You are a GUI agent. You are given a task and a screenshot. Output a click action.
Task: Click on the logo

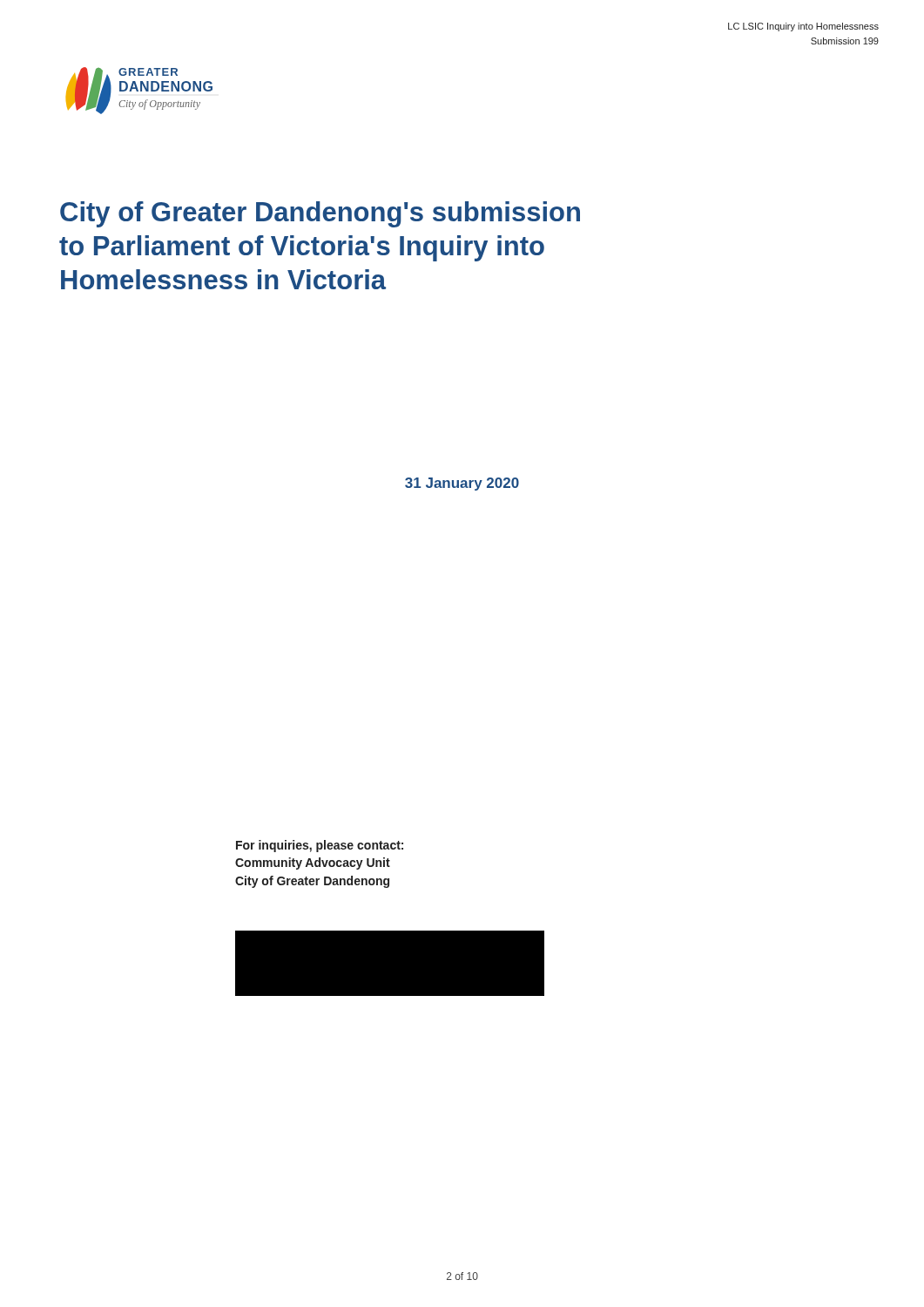[x=140, y=91]
